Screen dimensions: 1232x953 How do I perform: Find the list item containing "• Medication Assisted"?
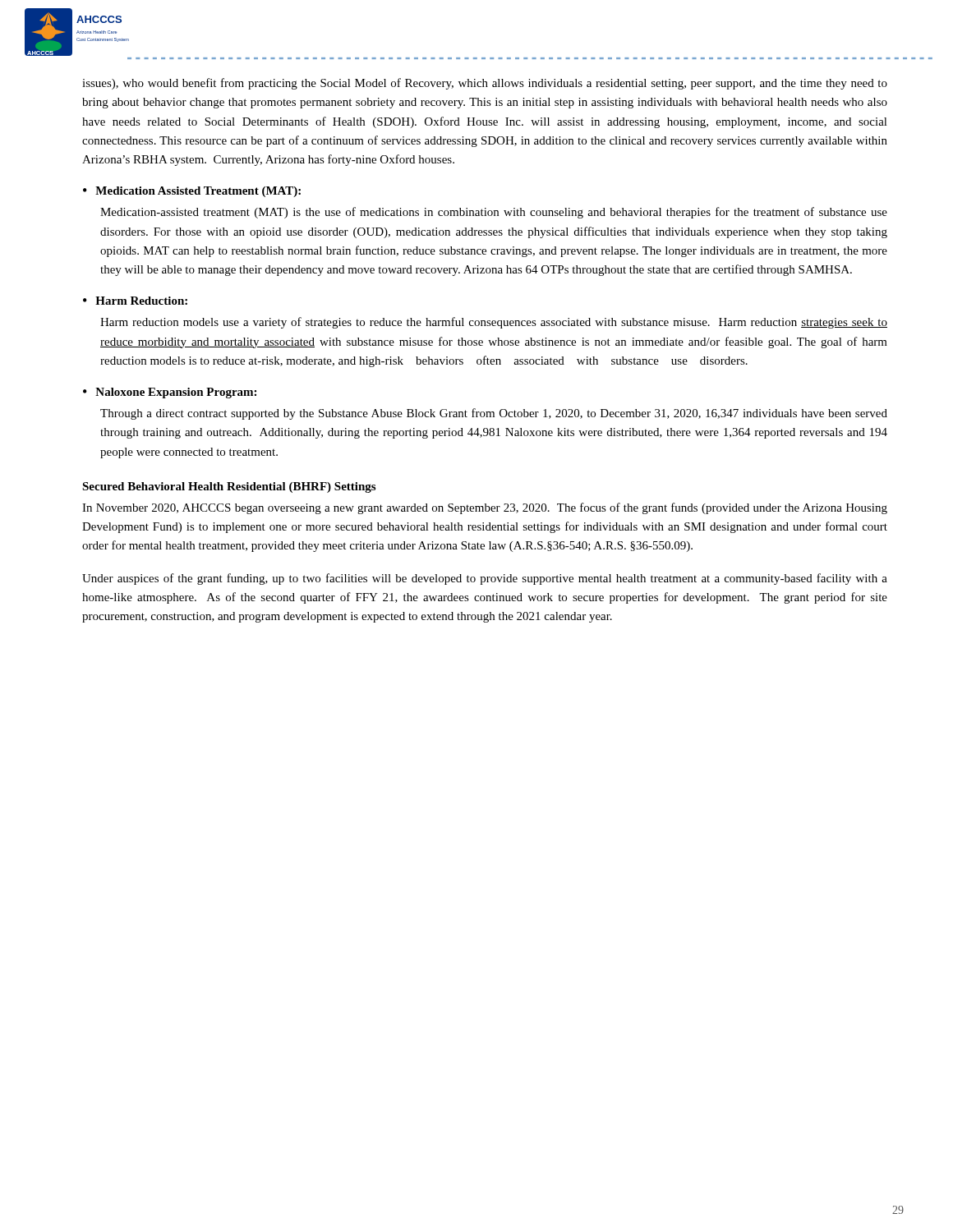[x=485, y=232]
